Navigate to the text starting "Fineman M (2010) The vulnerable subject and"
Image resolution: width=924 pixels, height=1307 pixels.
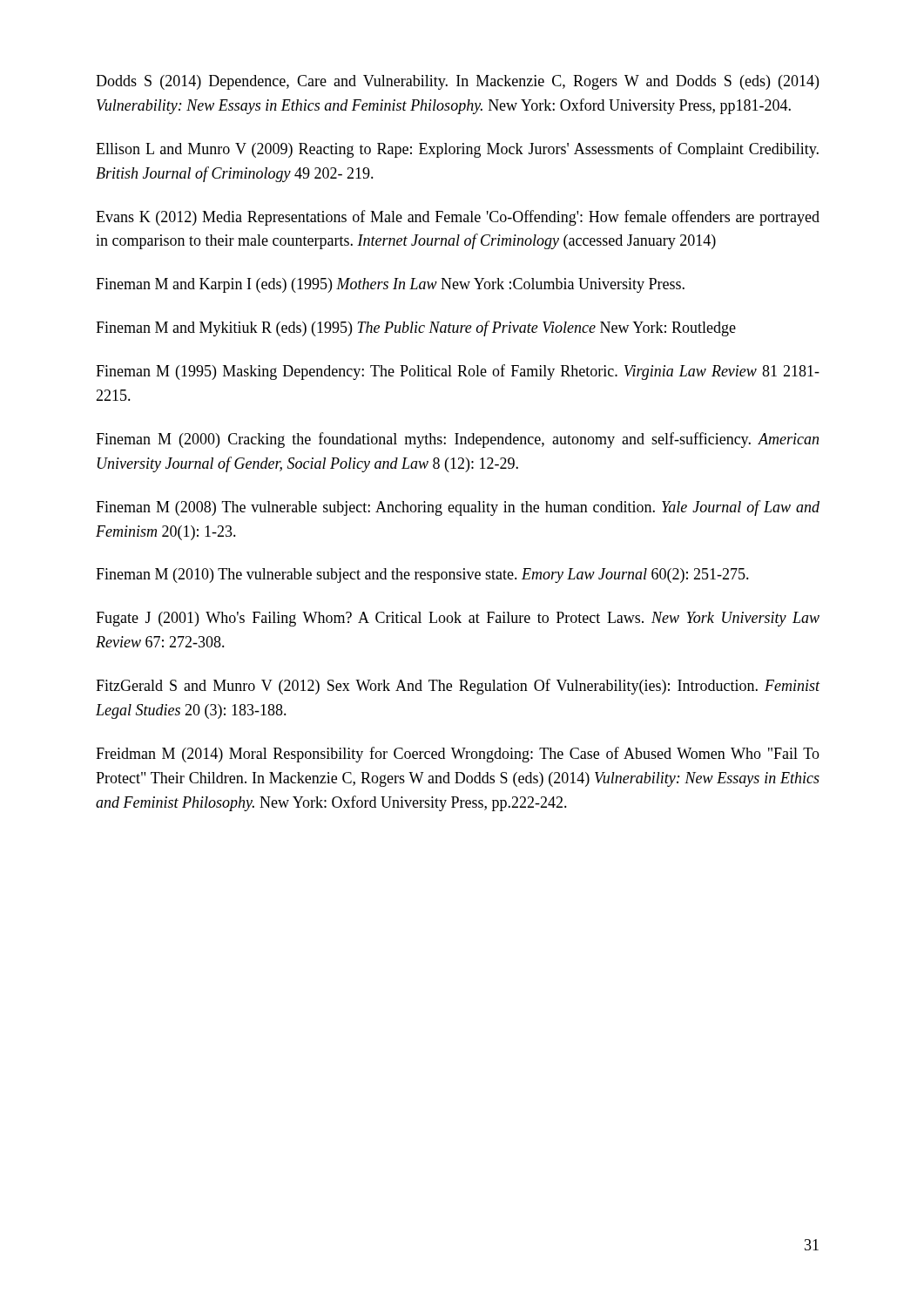click(x=423, y=575)
